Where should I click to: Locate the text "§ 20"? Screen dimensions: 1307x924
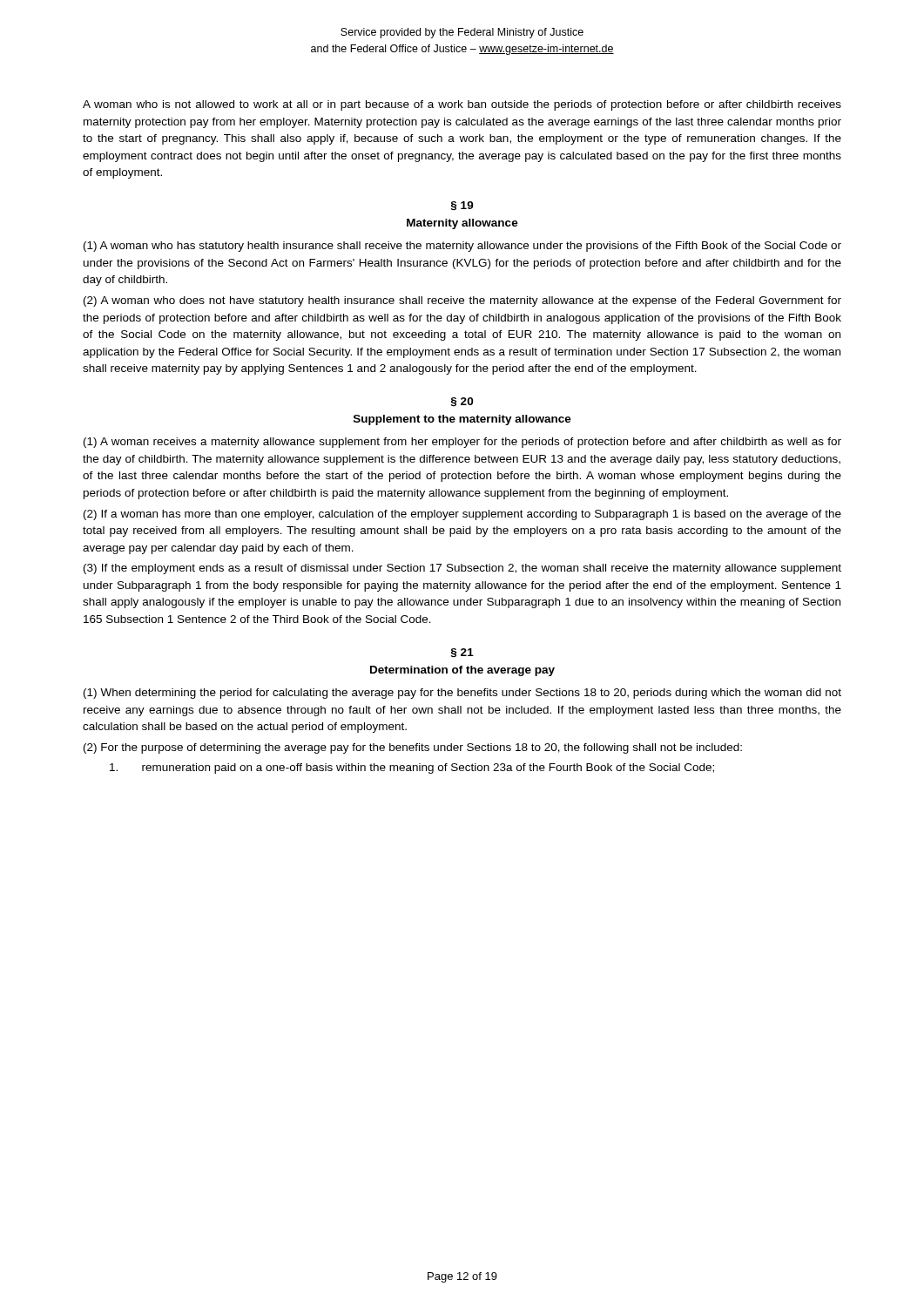pos(462,401)
